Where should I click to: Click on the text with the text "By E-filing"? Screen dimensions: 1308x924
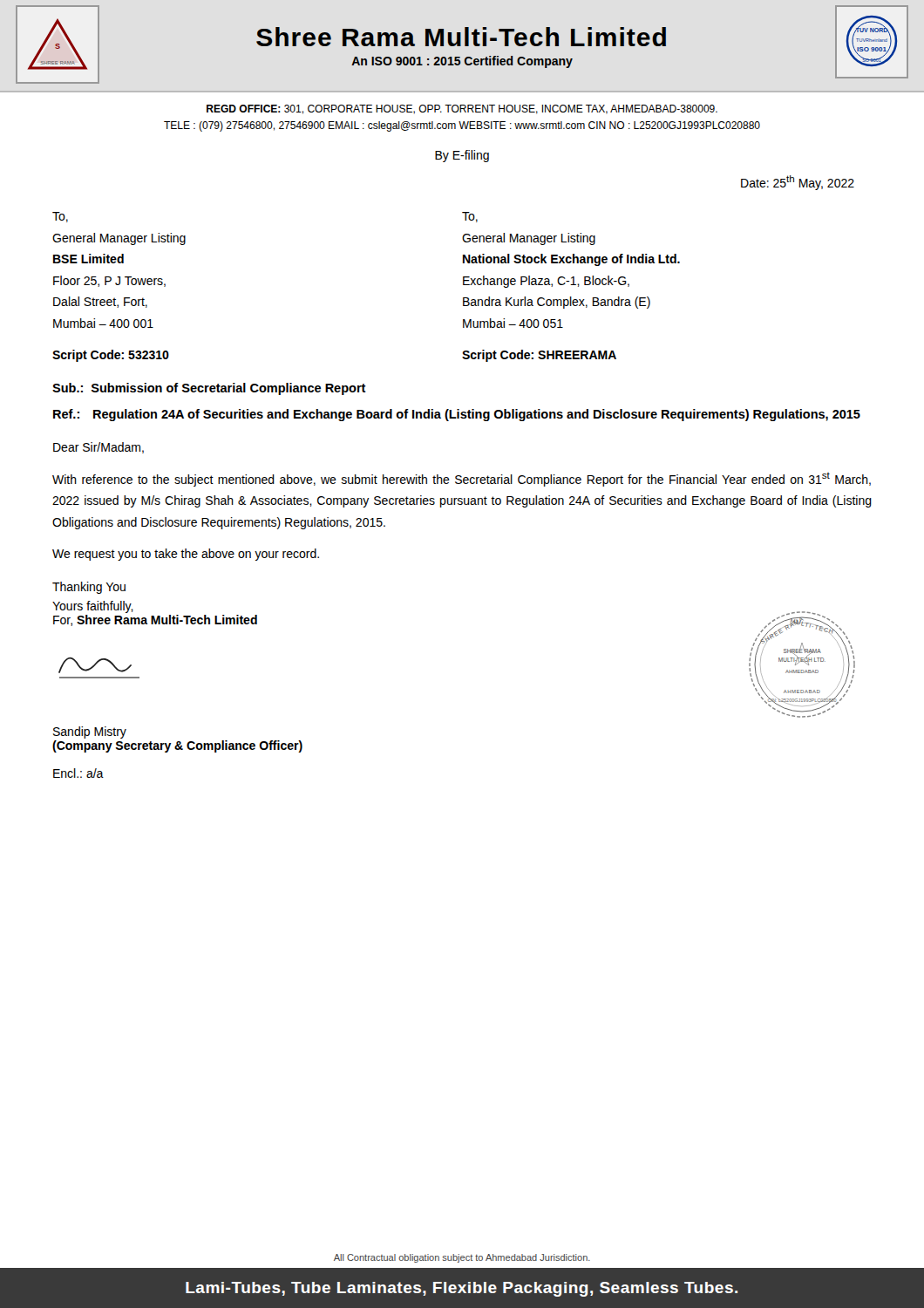click(462, 156)
